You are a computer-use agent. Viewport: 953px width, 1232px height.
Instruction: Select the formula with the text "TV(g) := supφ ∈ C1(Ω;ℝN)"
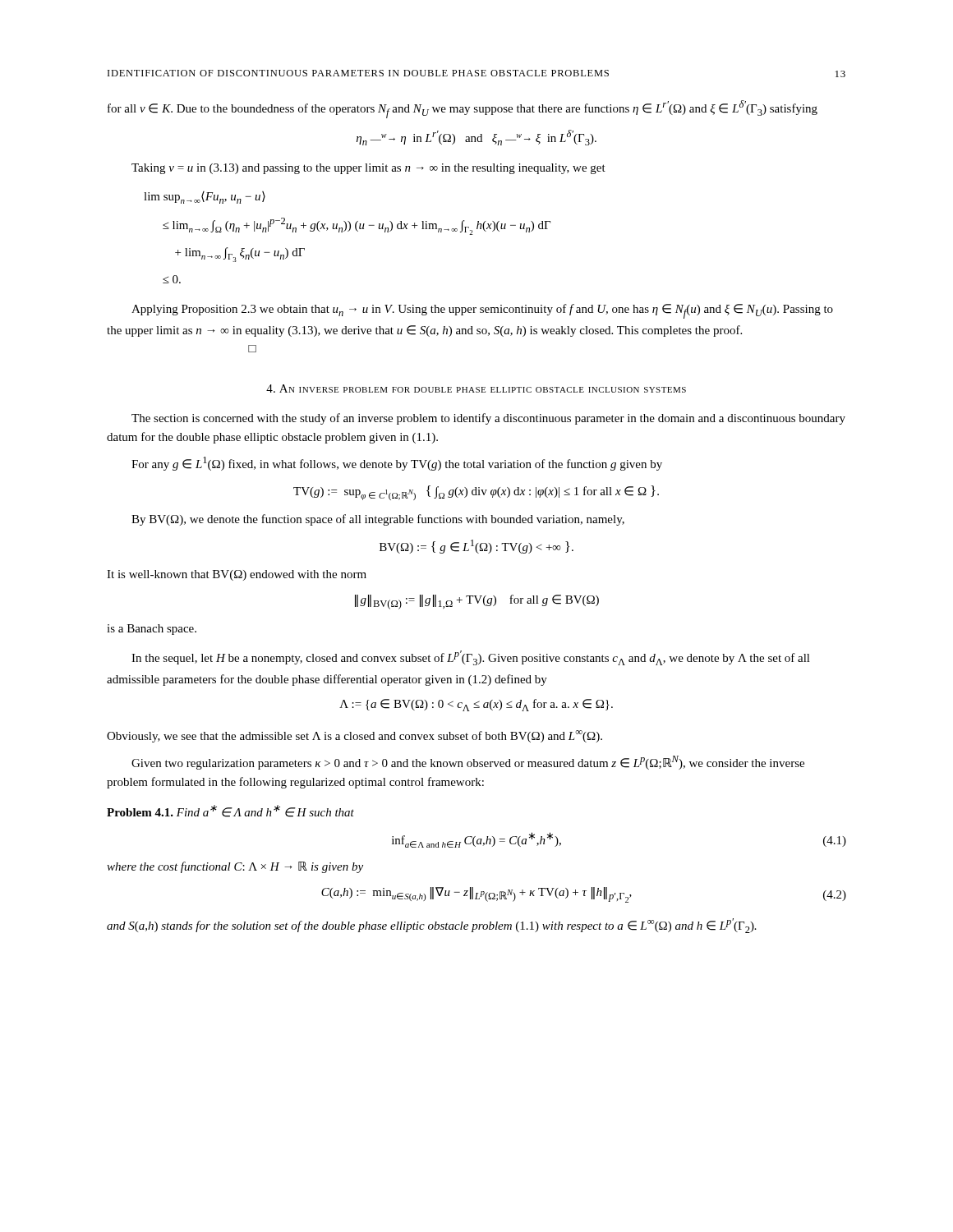tap(476, 491)
